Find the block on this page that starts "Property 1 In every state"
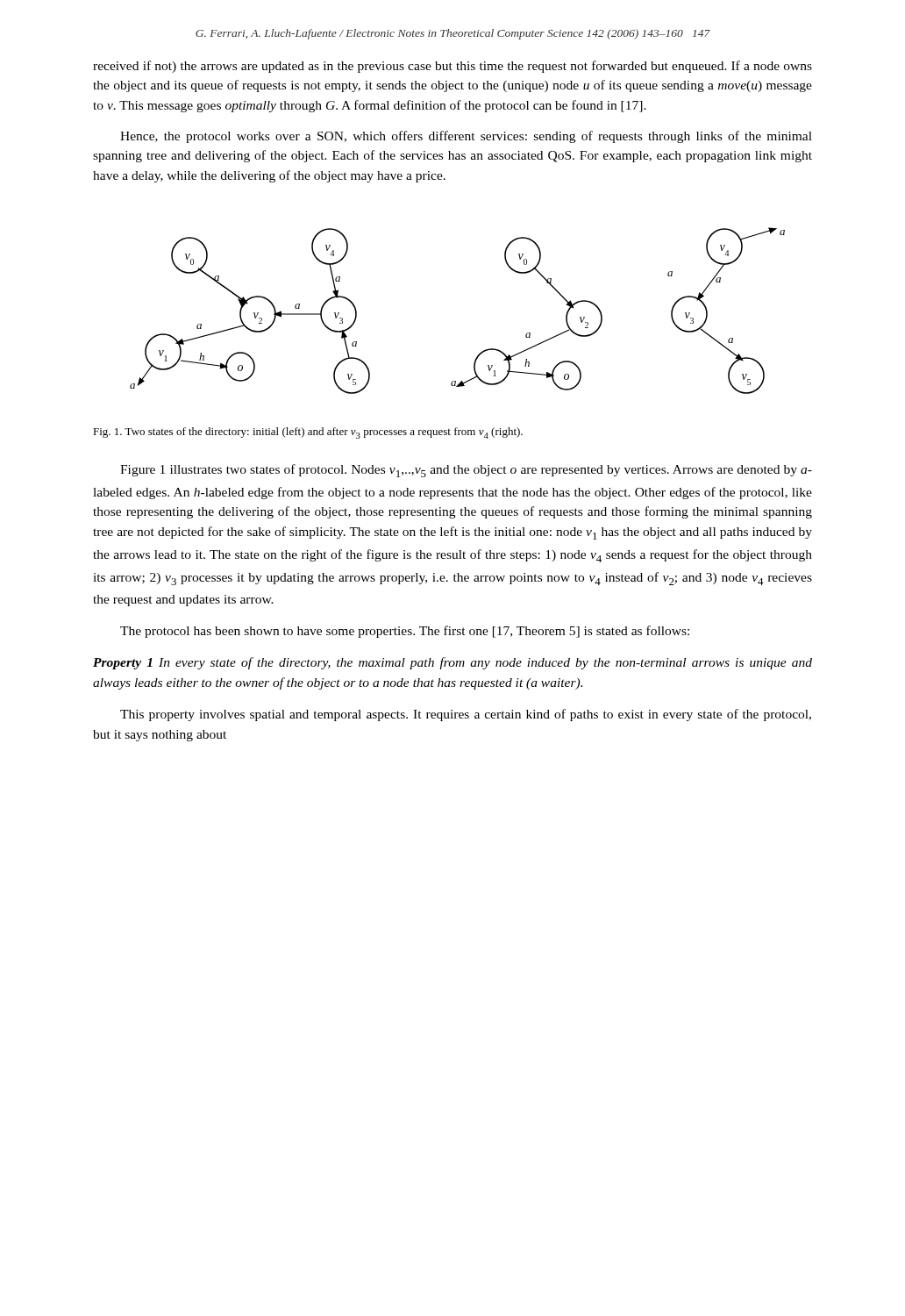Screen dimensions: 1316x905 (452, 672)
